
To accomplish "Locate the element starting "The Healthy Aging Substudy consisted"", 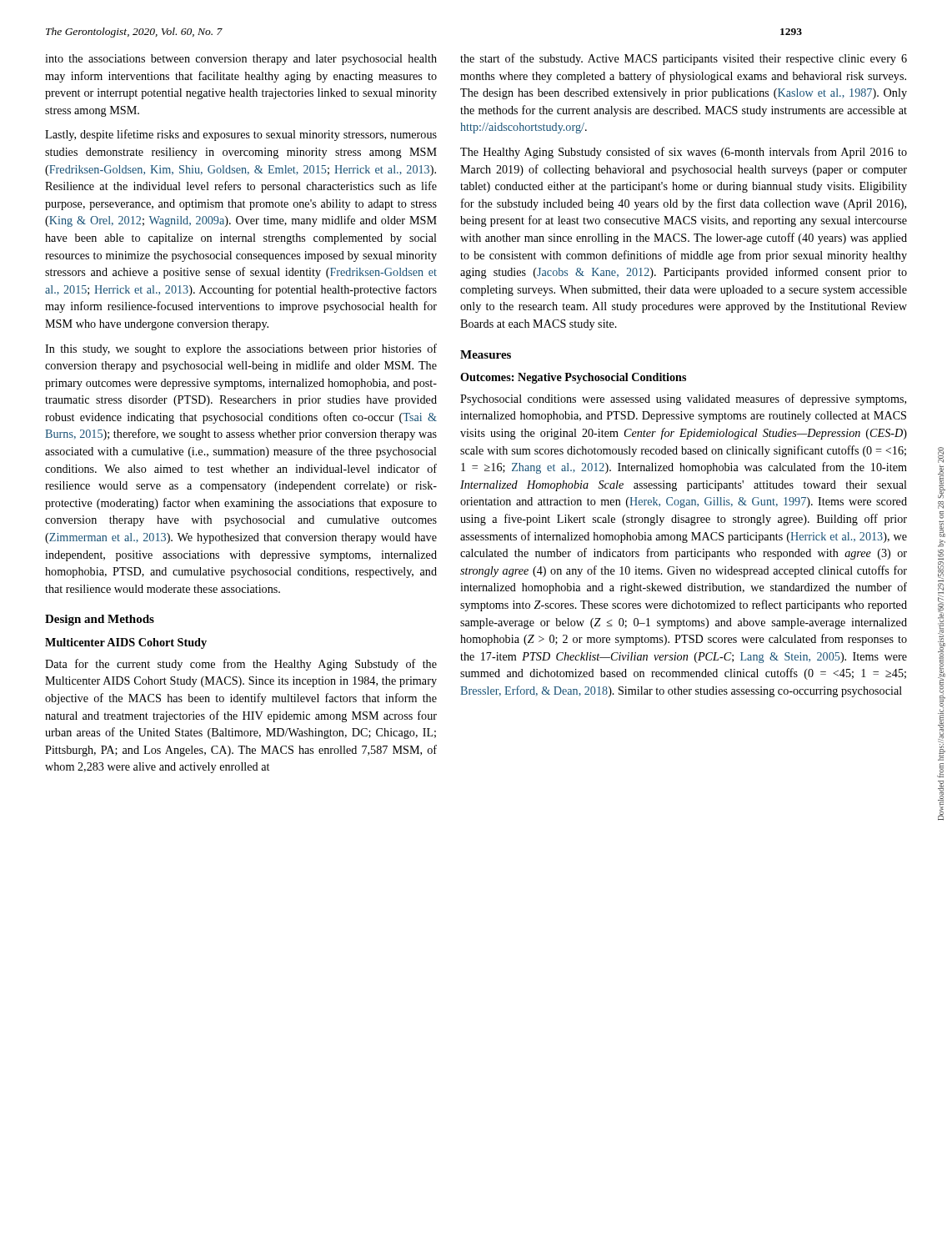I will 684,238.
